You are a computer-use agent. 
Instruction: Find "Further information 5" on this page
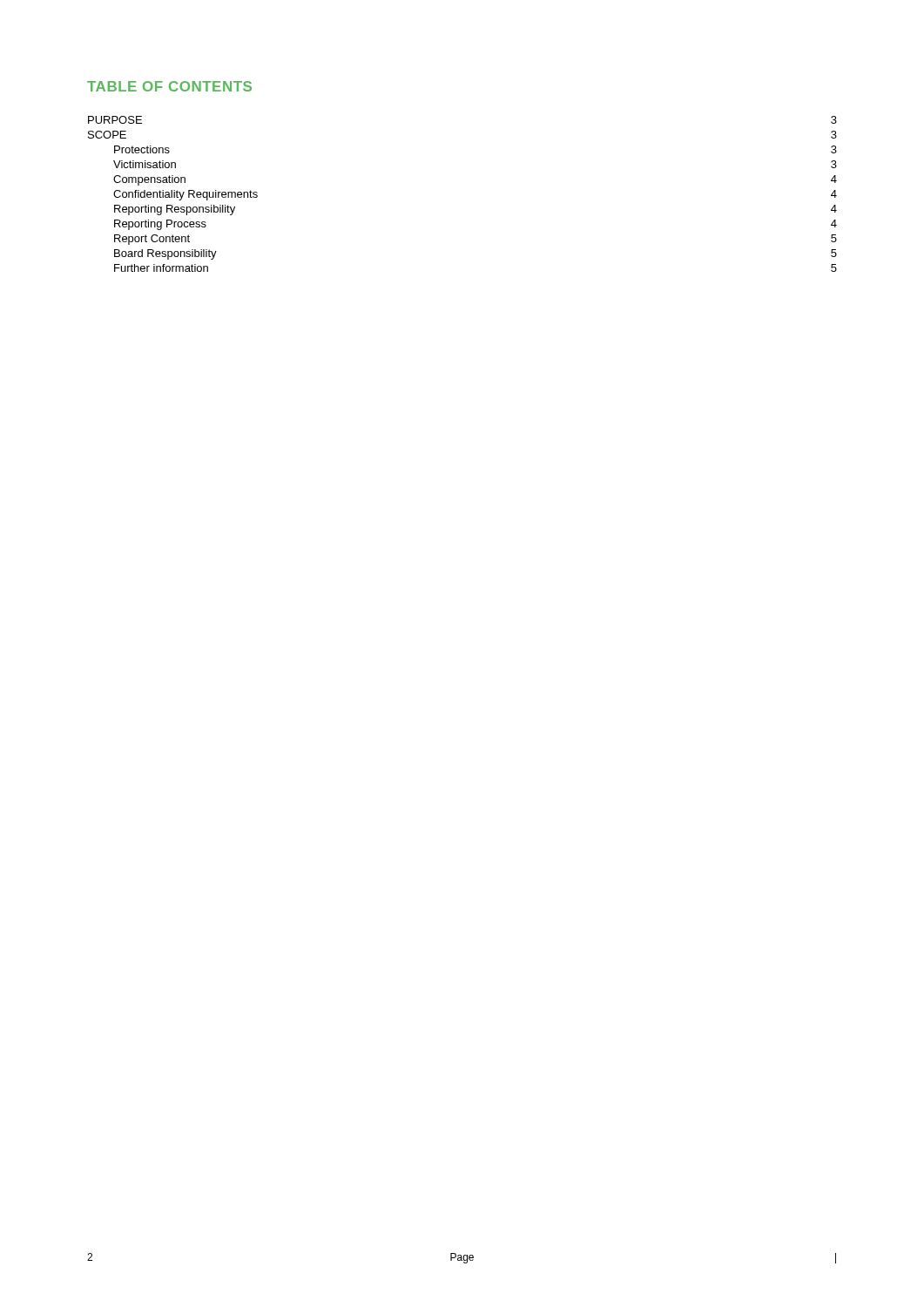[157, 268]
